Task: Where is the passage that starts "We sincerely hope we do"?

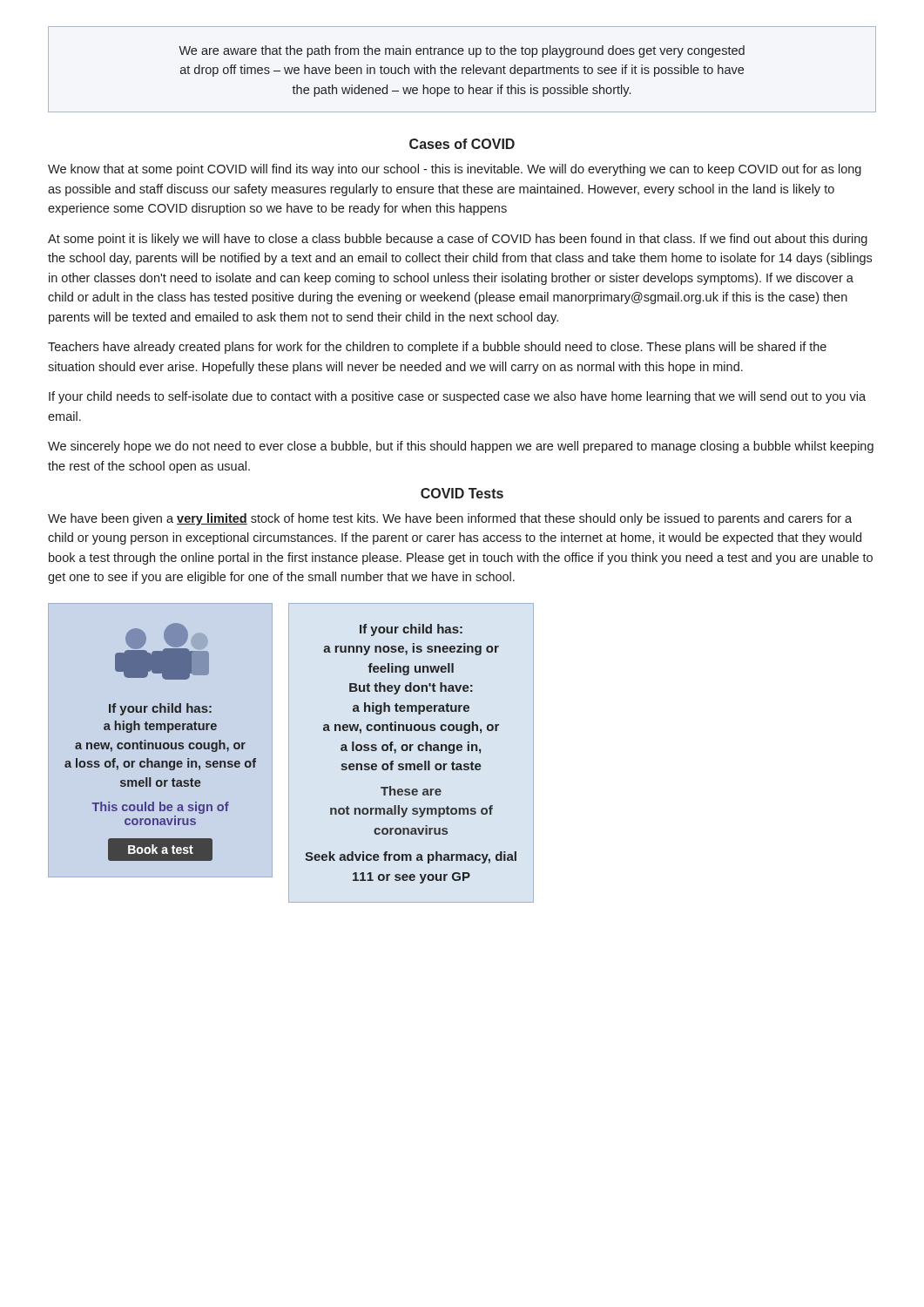Action: click(462, 456)
